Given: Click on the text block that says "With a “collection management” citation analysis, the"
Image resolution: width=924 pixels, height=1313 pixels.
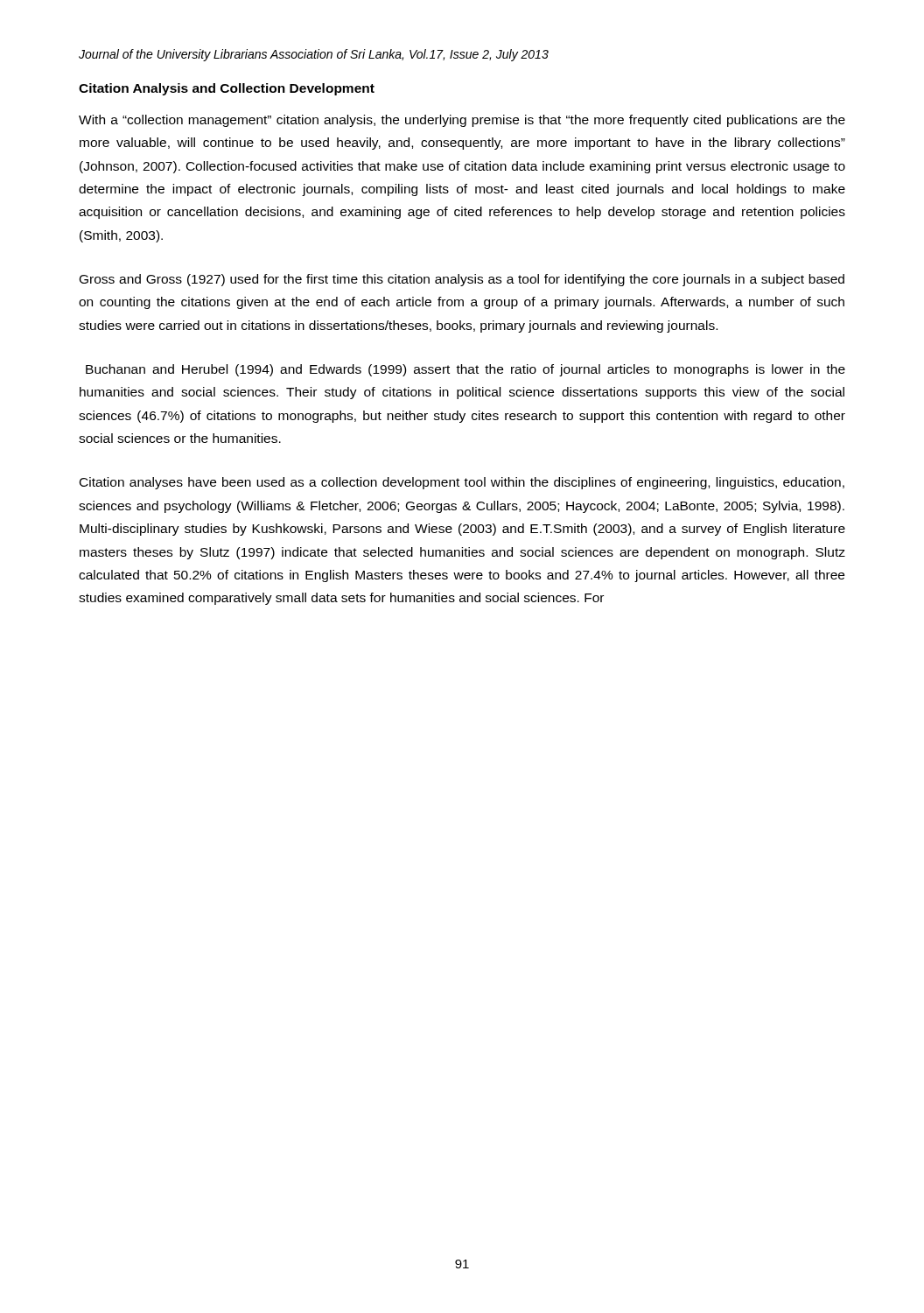Looking at the screenshot, I should (x=462, y=177).
